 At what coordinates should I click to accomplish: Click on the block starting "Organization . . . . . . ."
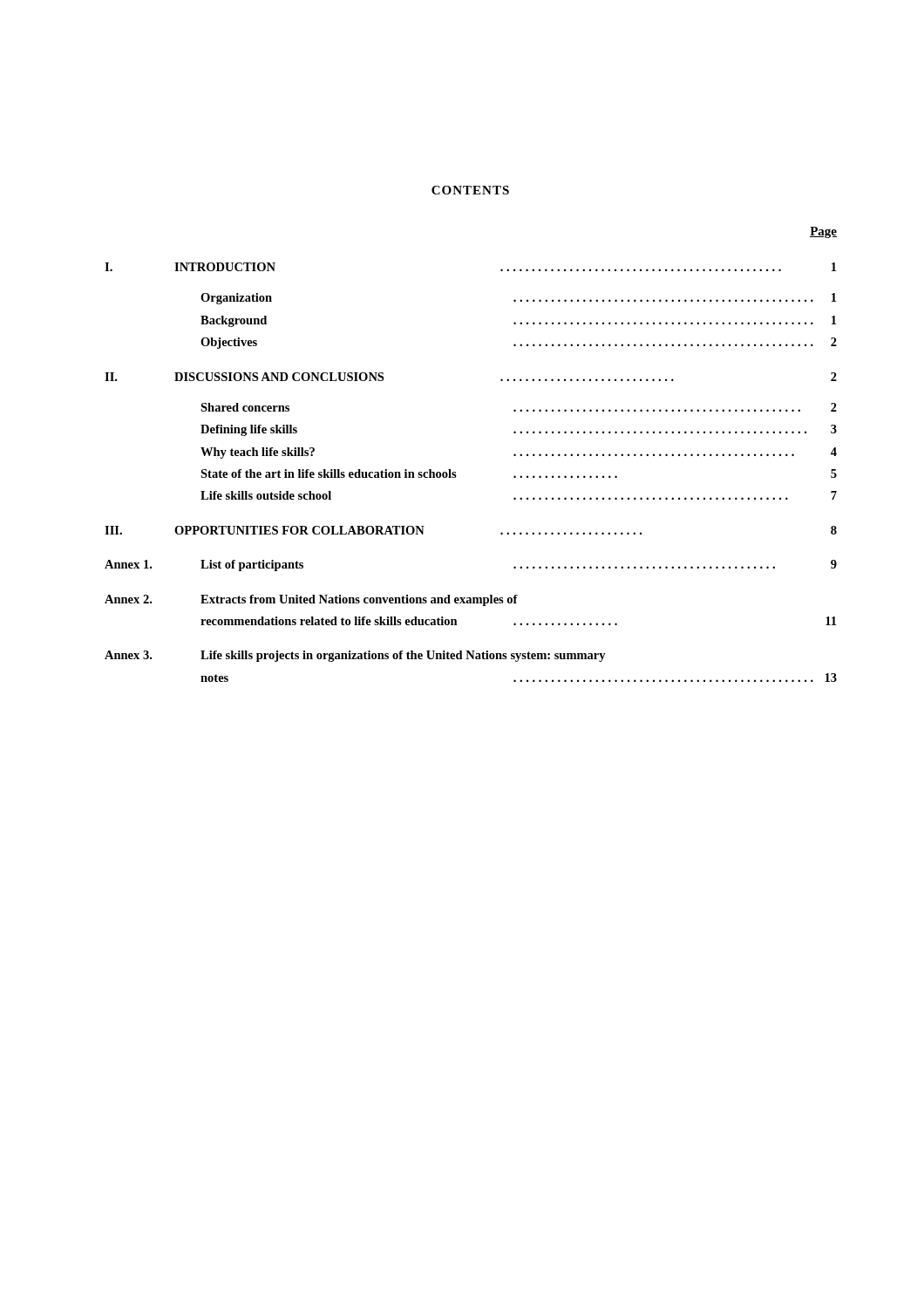point(519,298)
